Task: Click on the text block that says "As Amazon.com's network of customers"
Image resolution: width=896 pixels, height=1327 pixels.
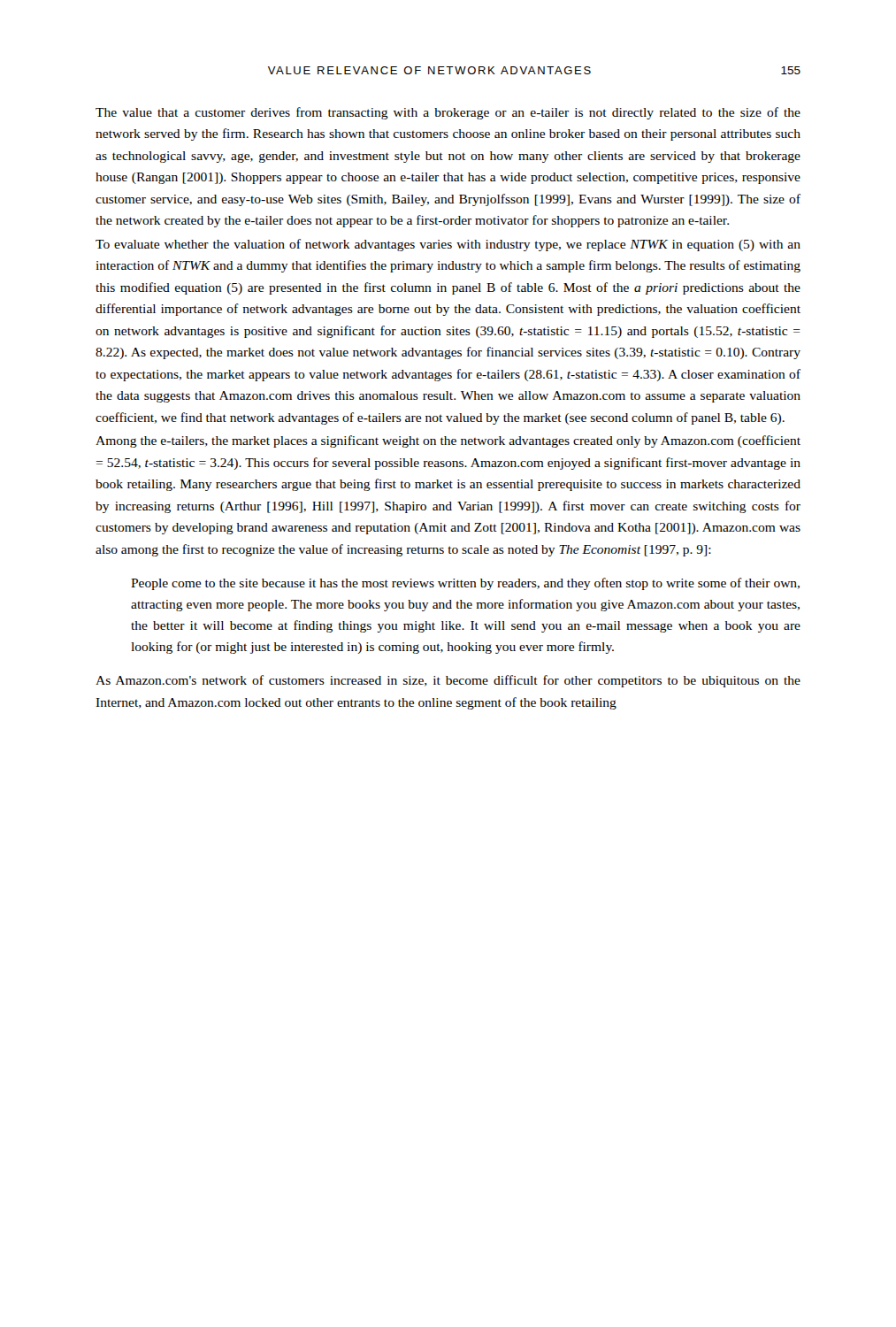Action: (448, 692)
